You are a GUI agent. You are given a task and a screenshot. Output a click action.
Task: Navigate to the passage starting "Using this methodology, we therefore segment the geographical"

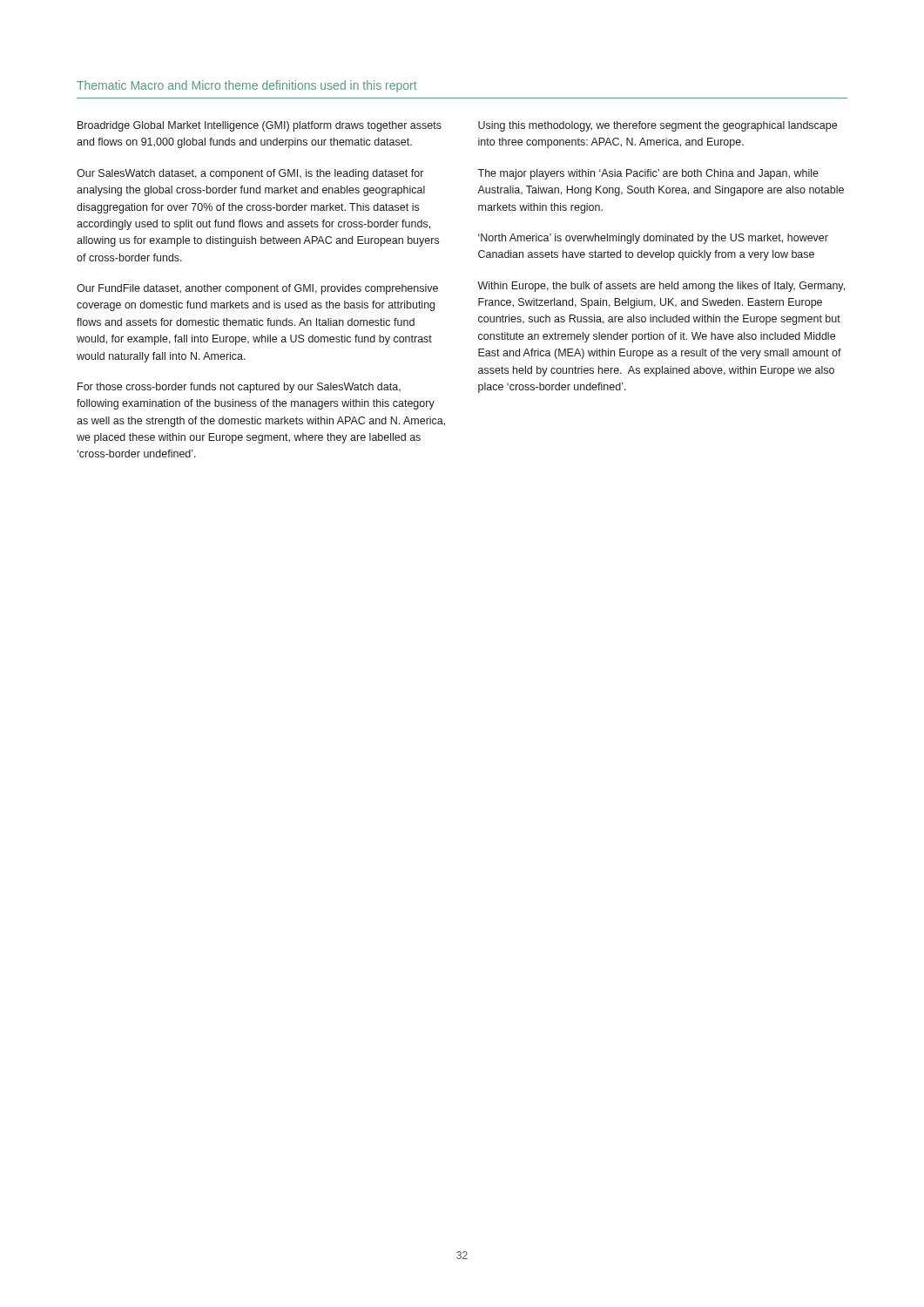pyautogui.click(x=663, y=134)
